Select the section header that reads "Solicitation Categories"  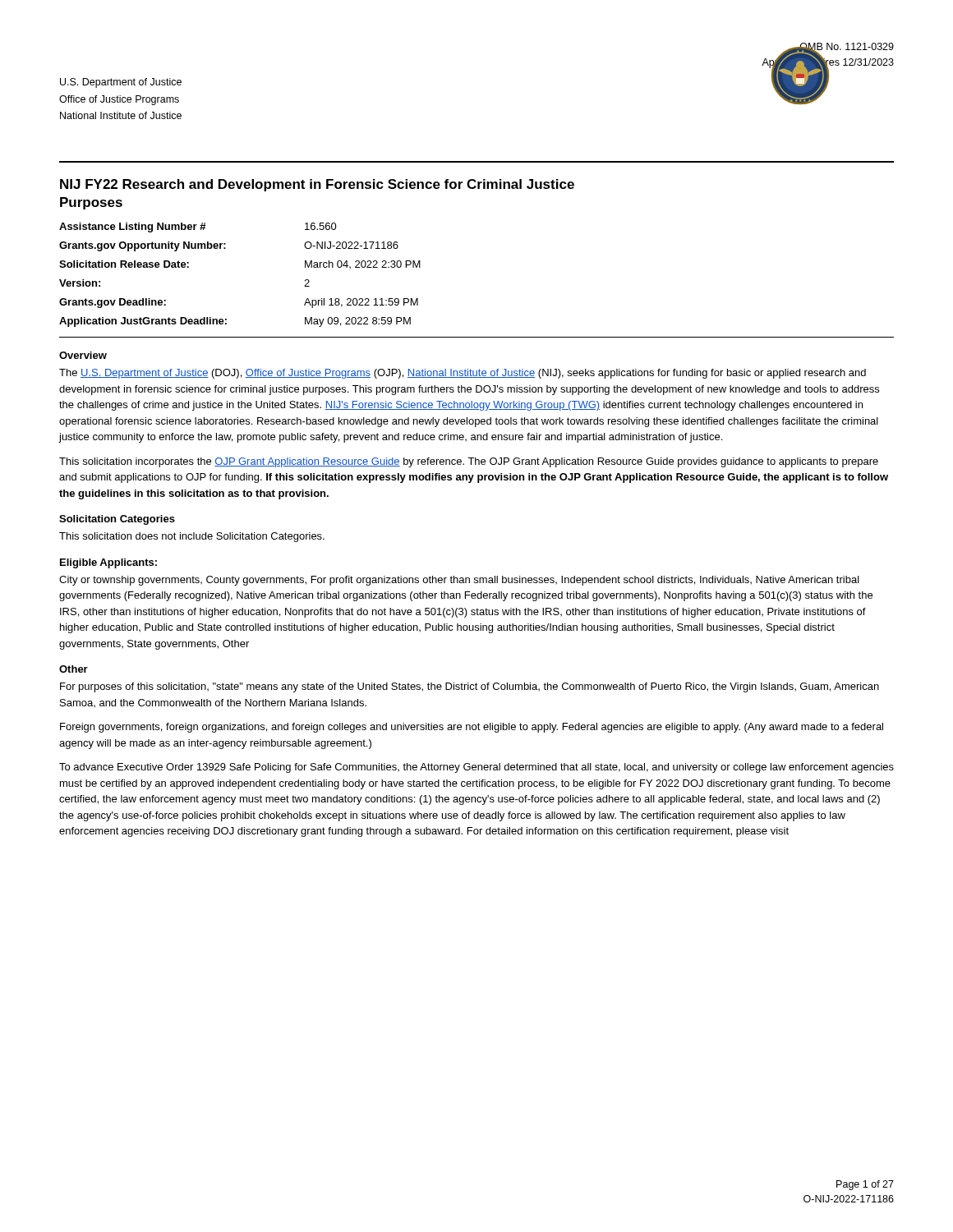(117, 519)
